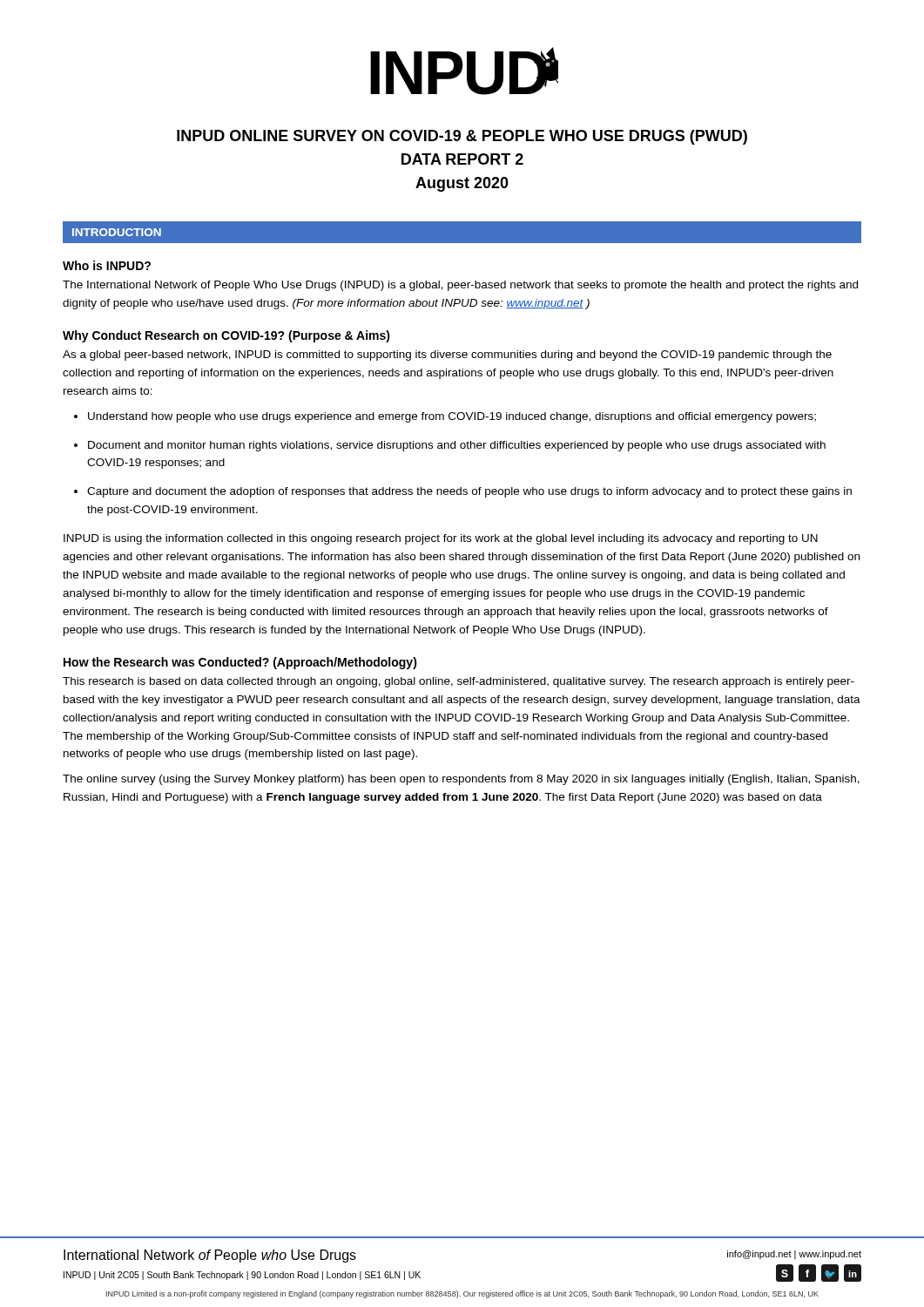Image resolution: width=924 pixels, height=1307 pixels.
Task: Click on the region starting "Understand how people"
Action: (452, 416)
